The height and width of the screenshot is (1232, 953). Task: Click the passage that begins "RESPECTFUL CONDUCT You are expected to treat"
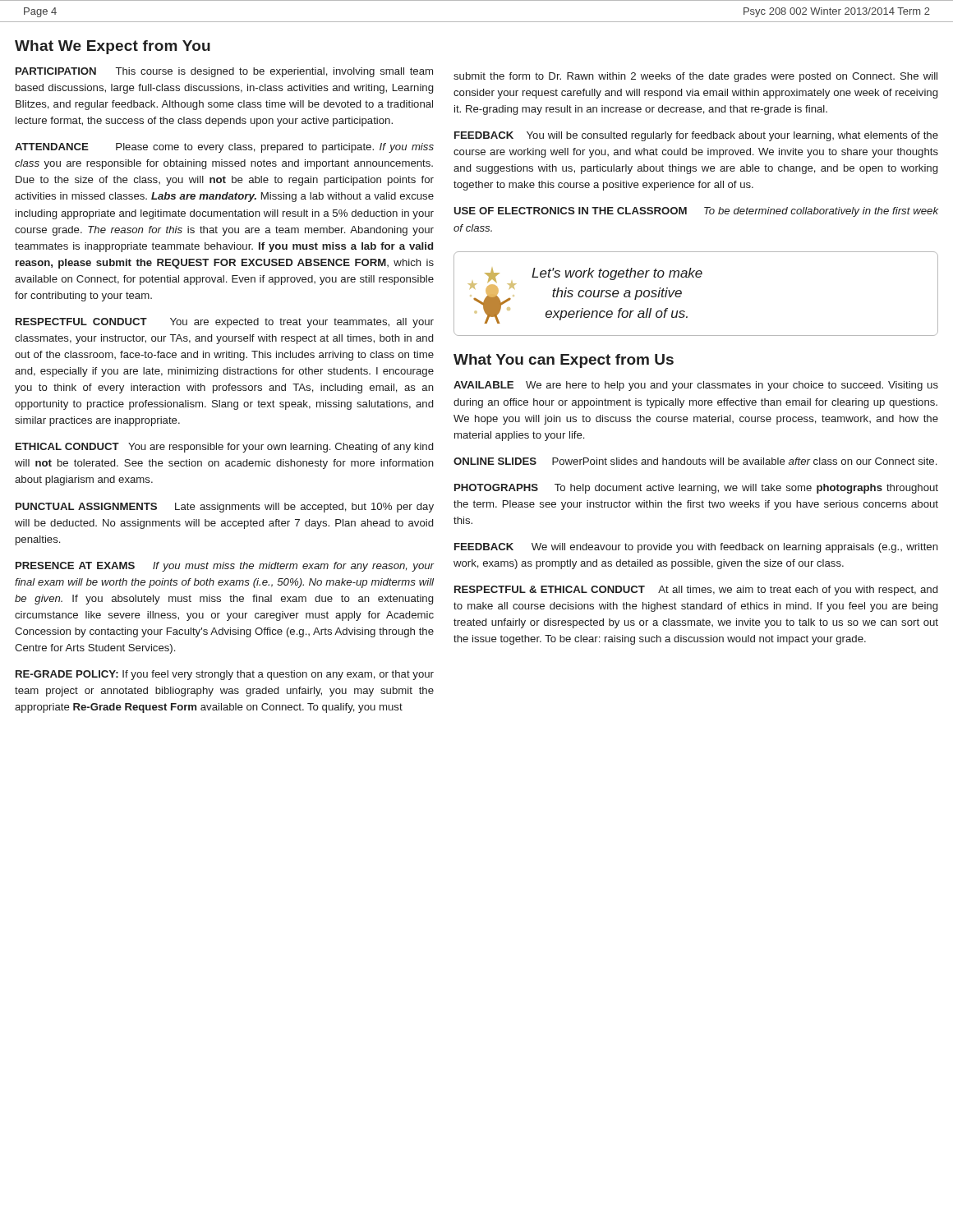pos(224,371)
